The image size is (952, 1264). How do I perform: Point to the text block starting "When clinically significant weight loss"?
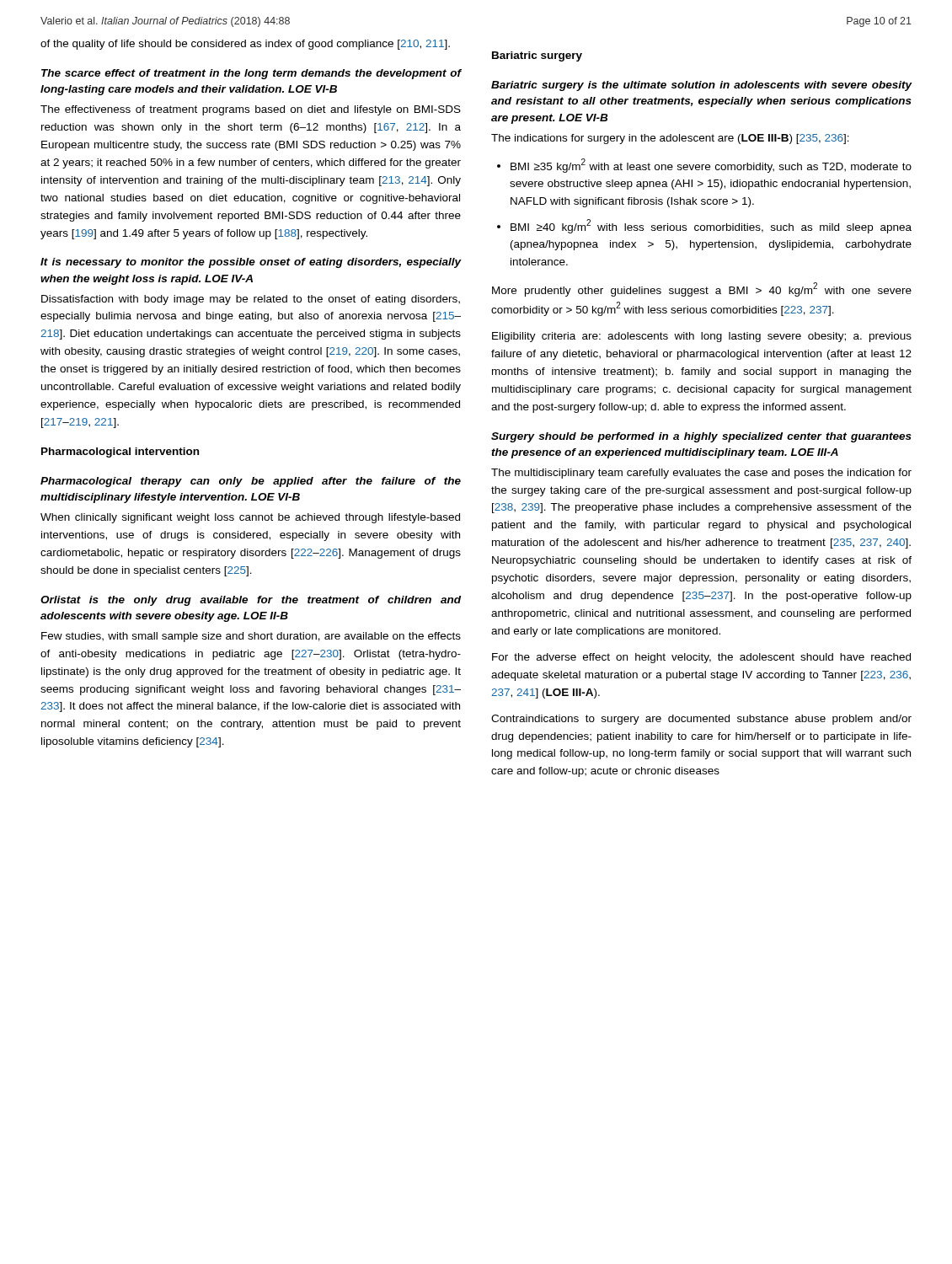point(251,544)
